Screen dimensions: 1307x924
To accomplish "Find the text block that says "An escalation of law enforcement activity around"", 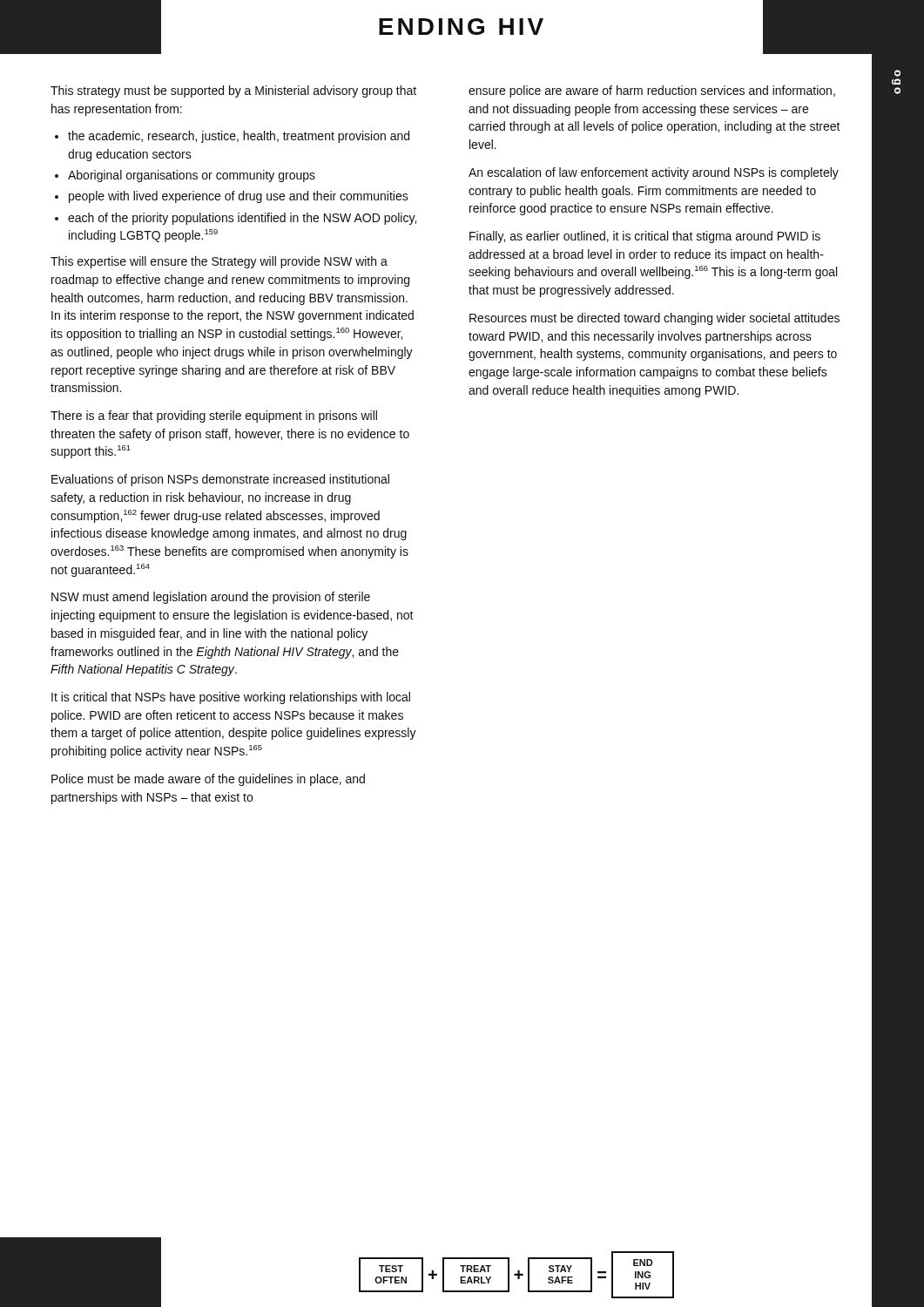I will [x=655, y=191].
